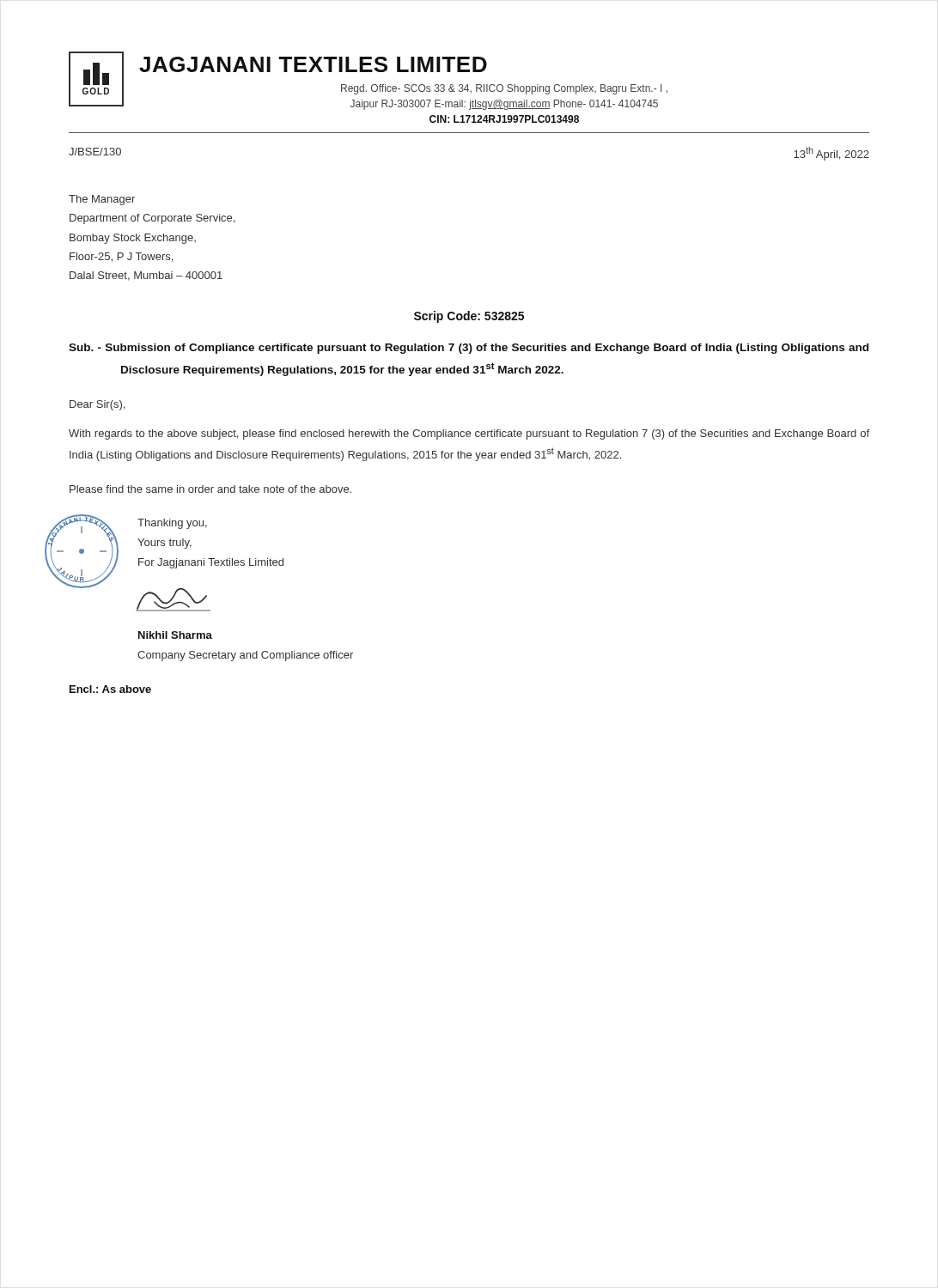938x1288 pixels.
Task: Where is the passage that starts "Sub. - Submission of Compliance certificate pursuant"?
Action: click(x=469, y=359)
